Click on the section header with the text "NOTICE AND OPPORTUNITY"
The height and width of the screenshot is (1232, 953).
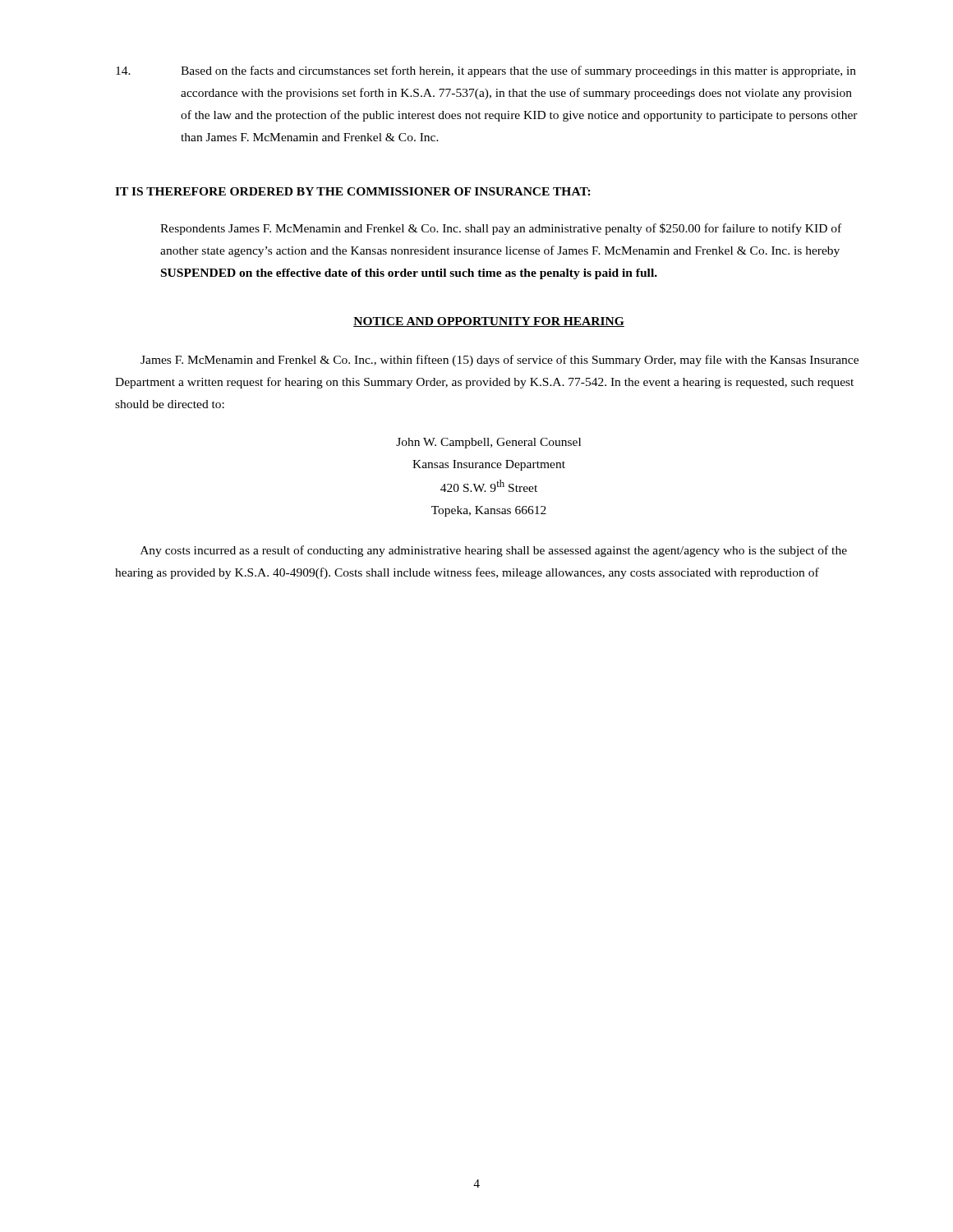(489, 321)
